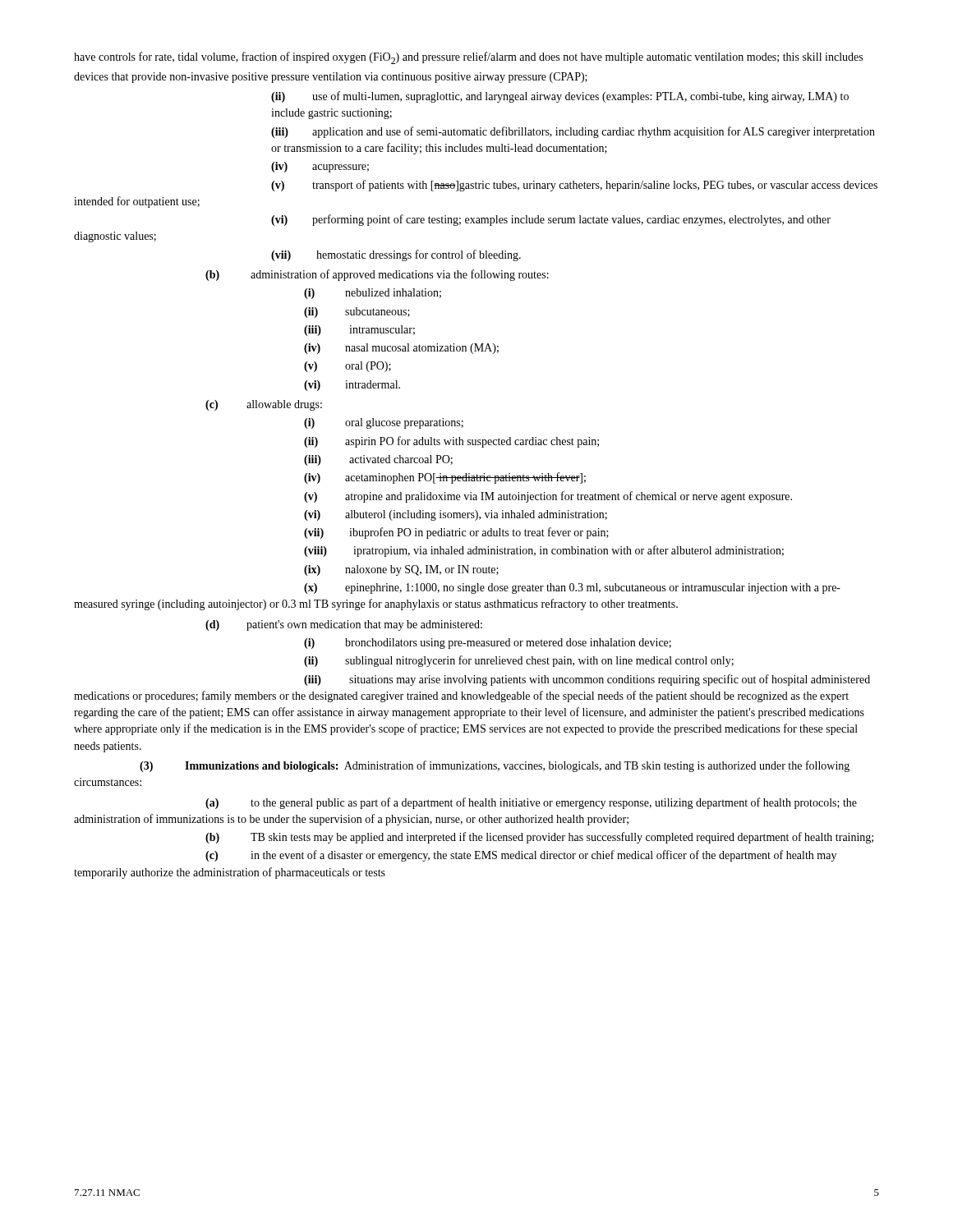Viewport: 953px width, 1232px height.
Task: Find the block on this page that starts "(vii)ibuprofen PO in pediatric or adults to treat"
Action: pos(457,533)
